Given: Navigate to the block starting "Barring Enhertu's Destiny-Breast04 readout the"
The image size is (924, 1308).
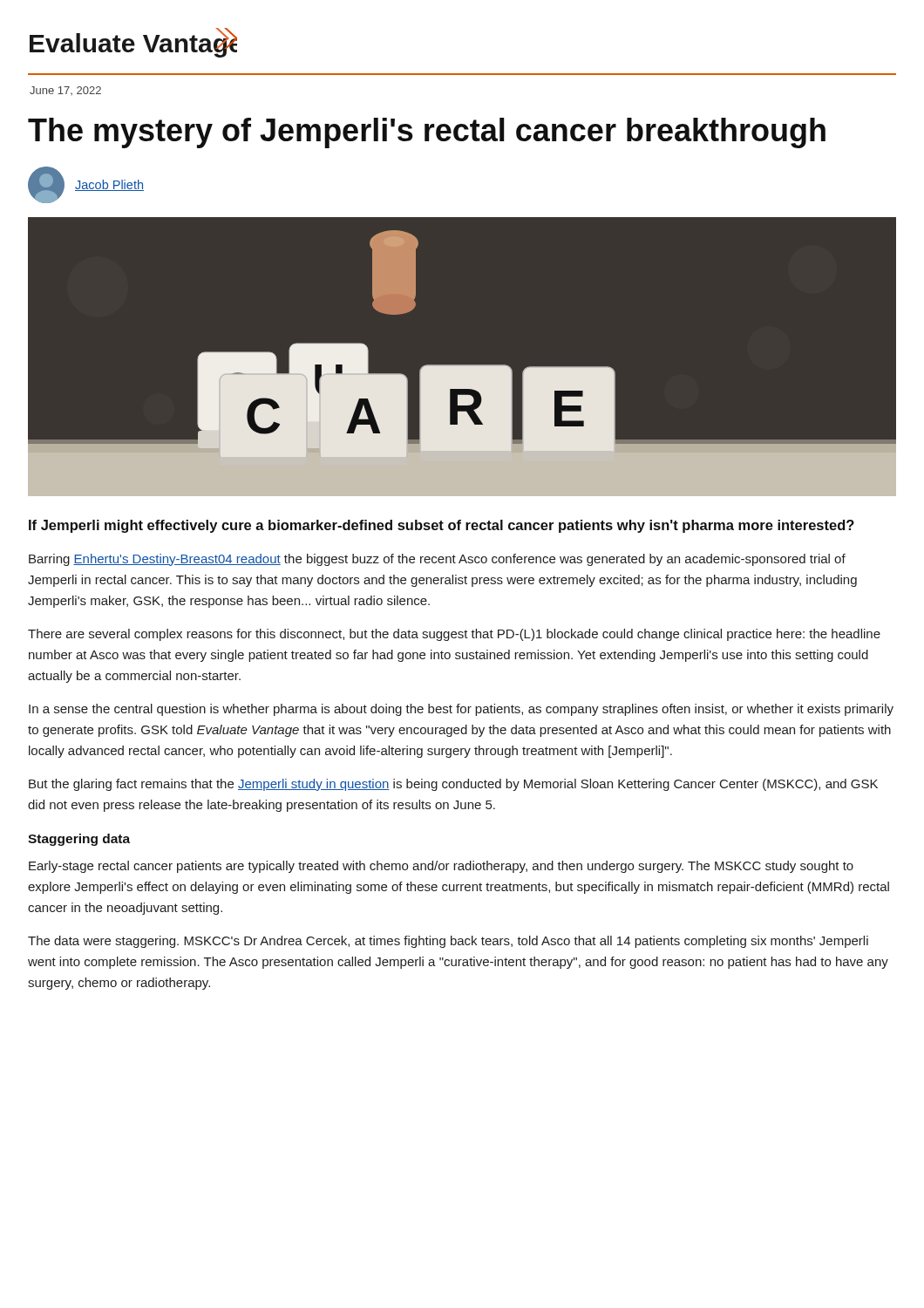Looking at the screenshot, I should 443,579.
